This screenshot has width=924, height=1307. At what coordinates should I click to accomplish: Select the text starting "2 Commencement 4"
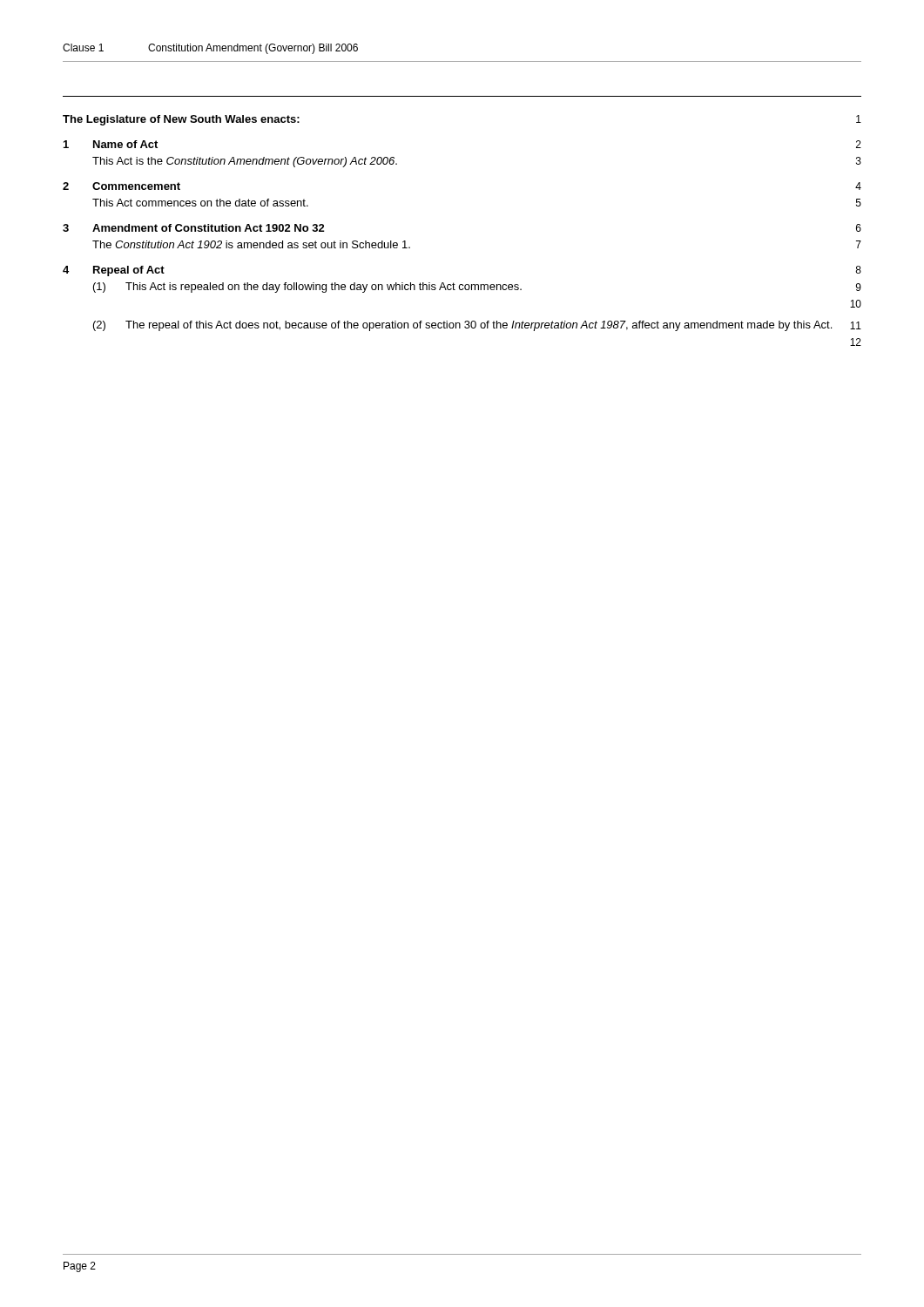coord(135,186)
